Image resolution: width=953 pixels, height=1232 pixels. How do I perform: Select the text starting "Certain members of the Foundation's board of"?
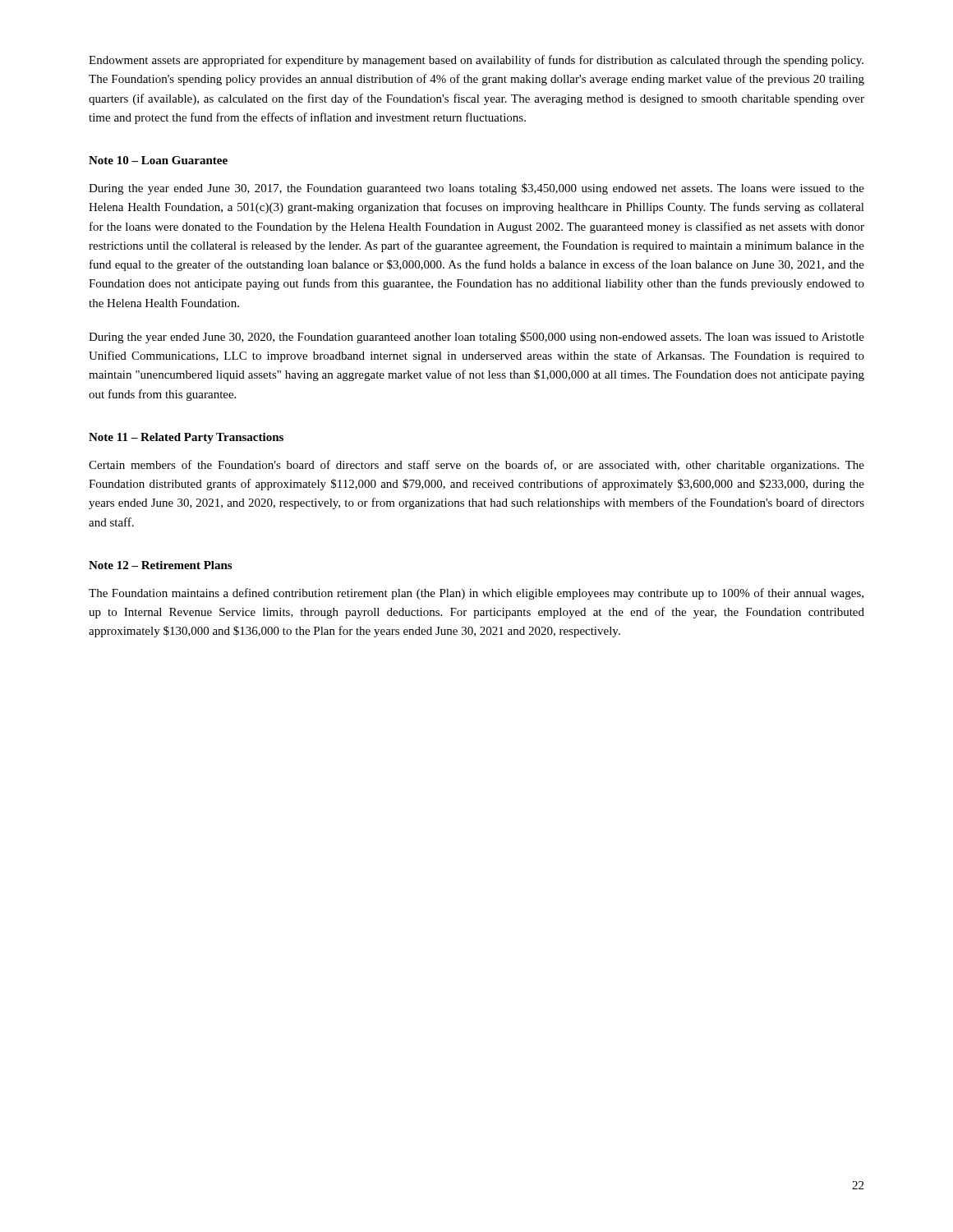(476, 493)
